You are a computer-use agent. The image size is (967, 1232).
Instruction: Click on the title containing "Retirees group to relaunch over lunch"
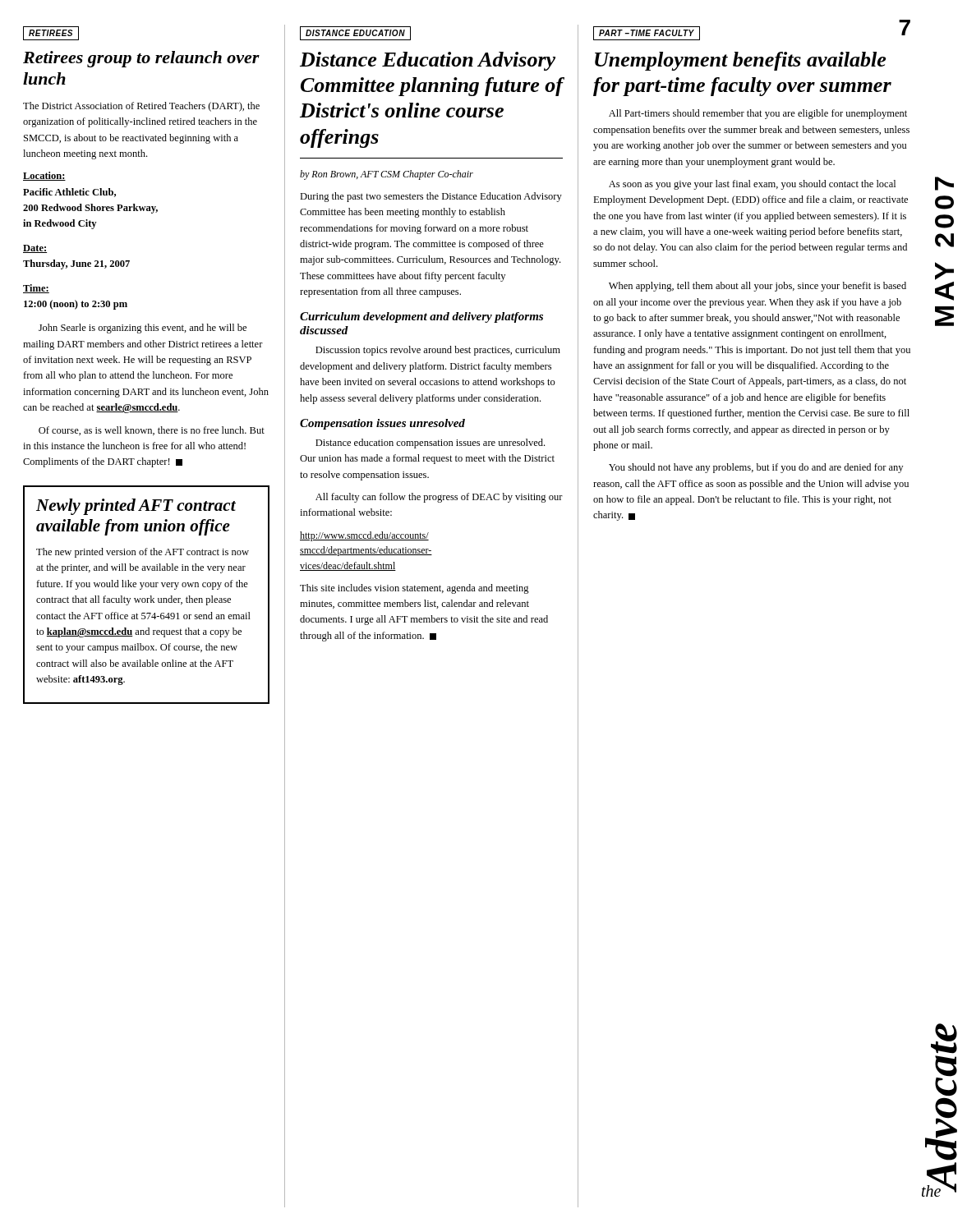pos(146,68)
